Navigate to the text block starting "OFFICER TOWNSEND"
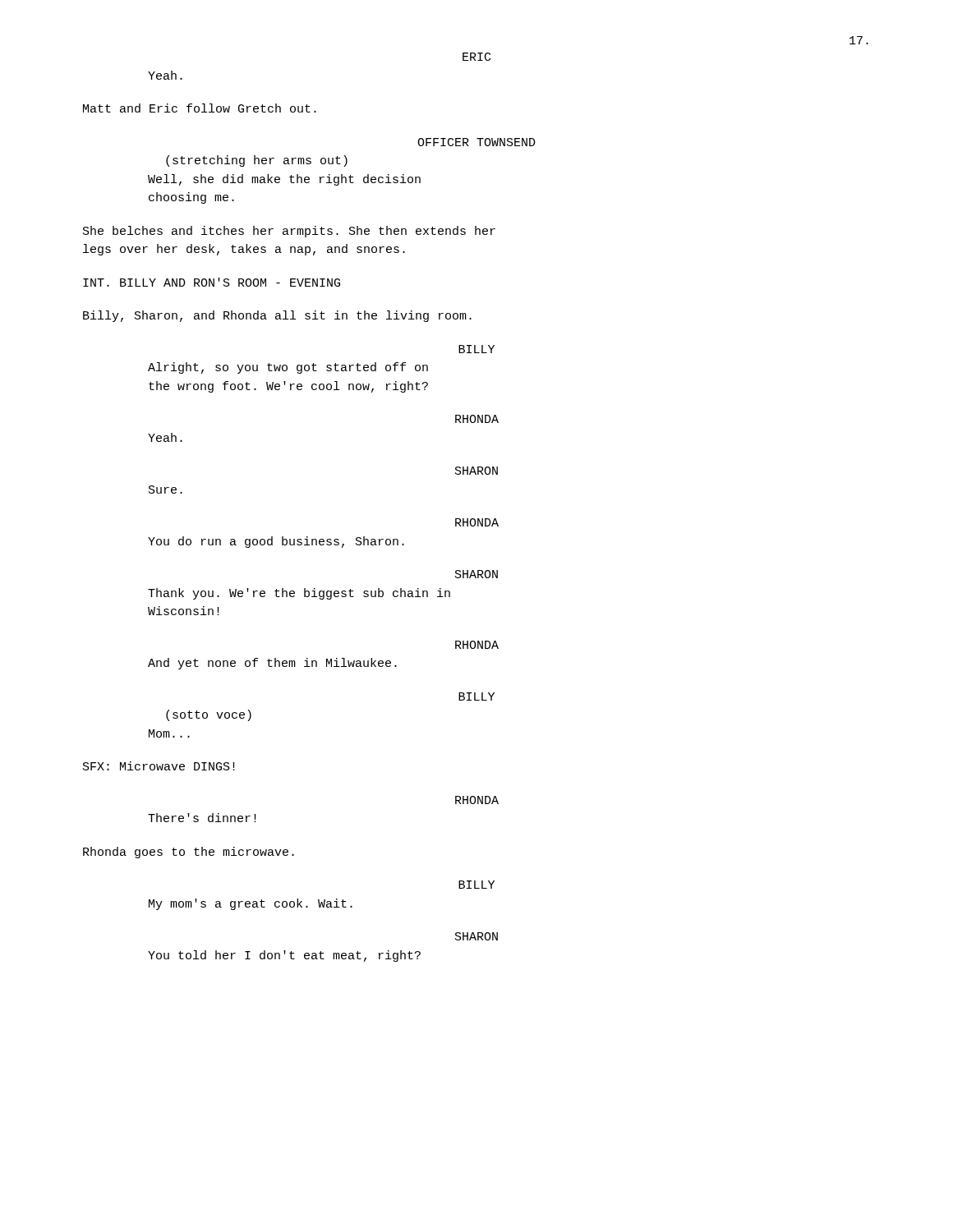953x1232 pixels. click(x=476, y=143)
